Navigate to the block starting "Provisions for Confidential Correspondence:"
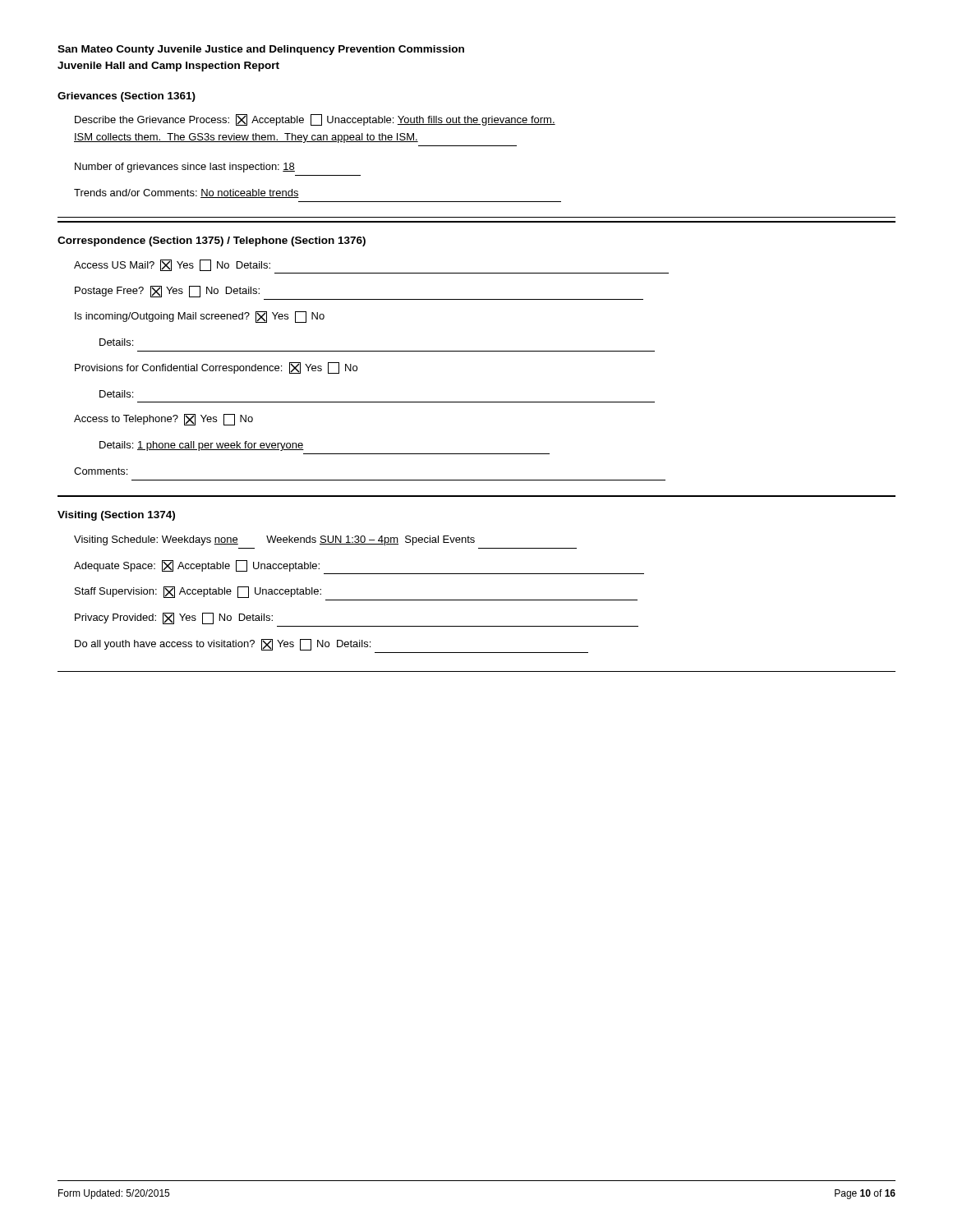 pos(216,368)
